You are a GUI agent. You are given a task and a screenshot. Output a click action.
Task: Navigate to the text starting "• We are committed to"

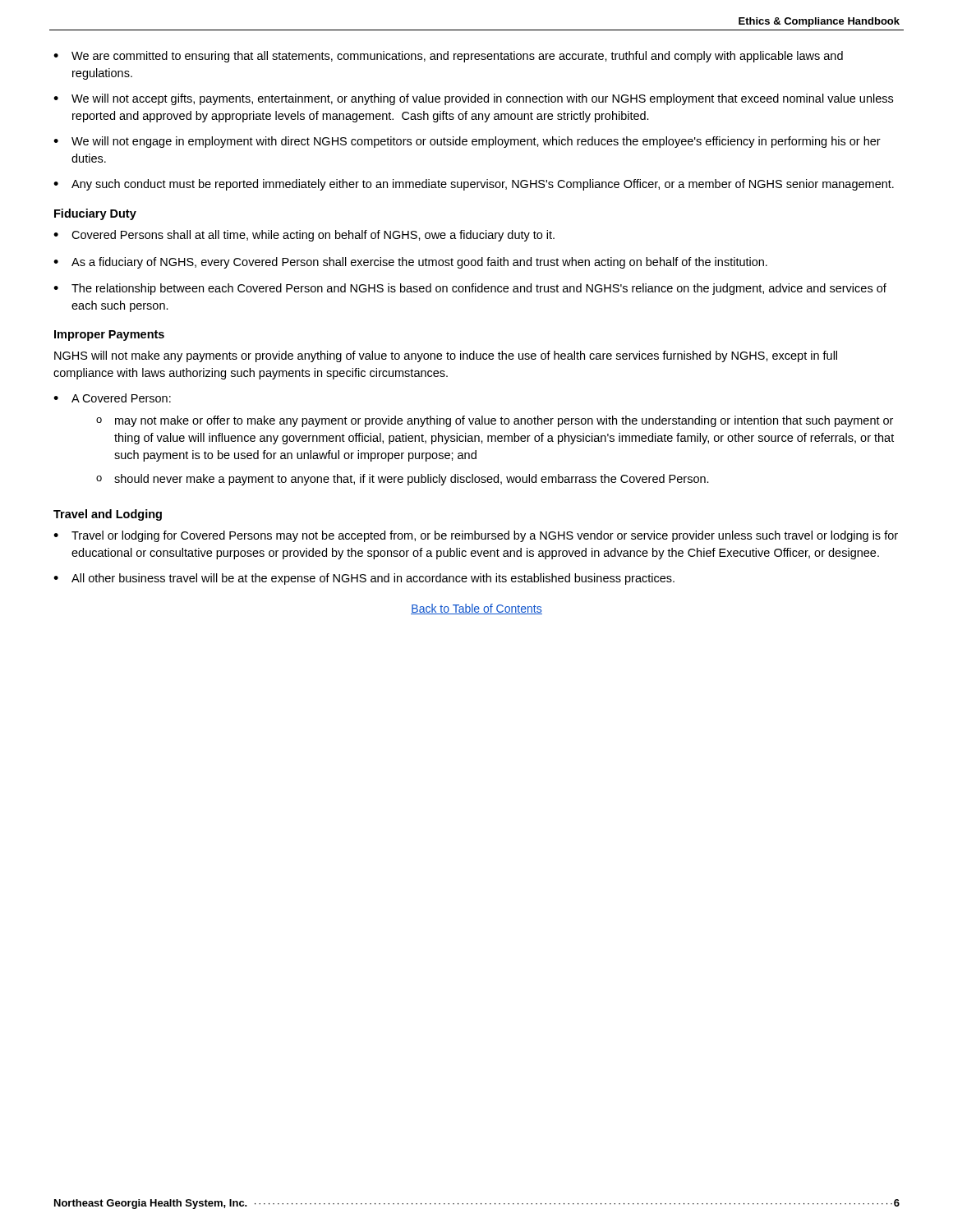(476, 65)
